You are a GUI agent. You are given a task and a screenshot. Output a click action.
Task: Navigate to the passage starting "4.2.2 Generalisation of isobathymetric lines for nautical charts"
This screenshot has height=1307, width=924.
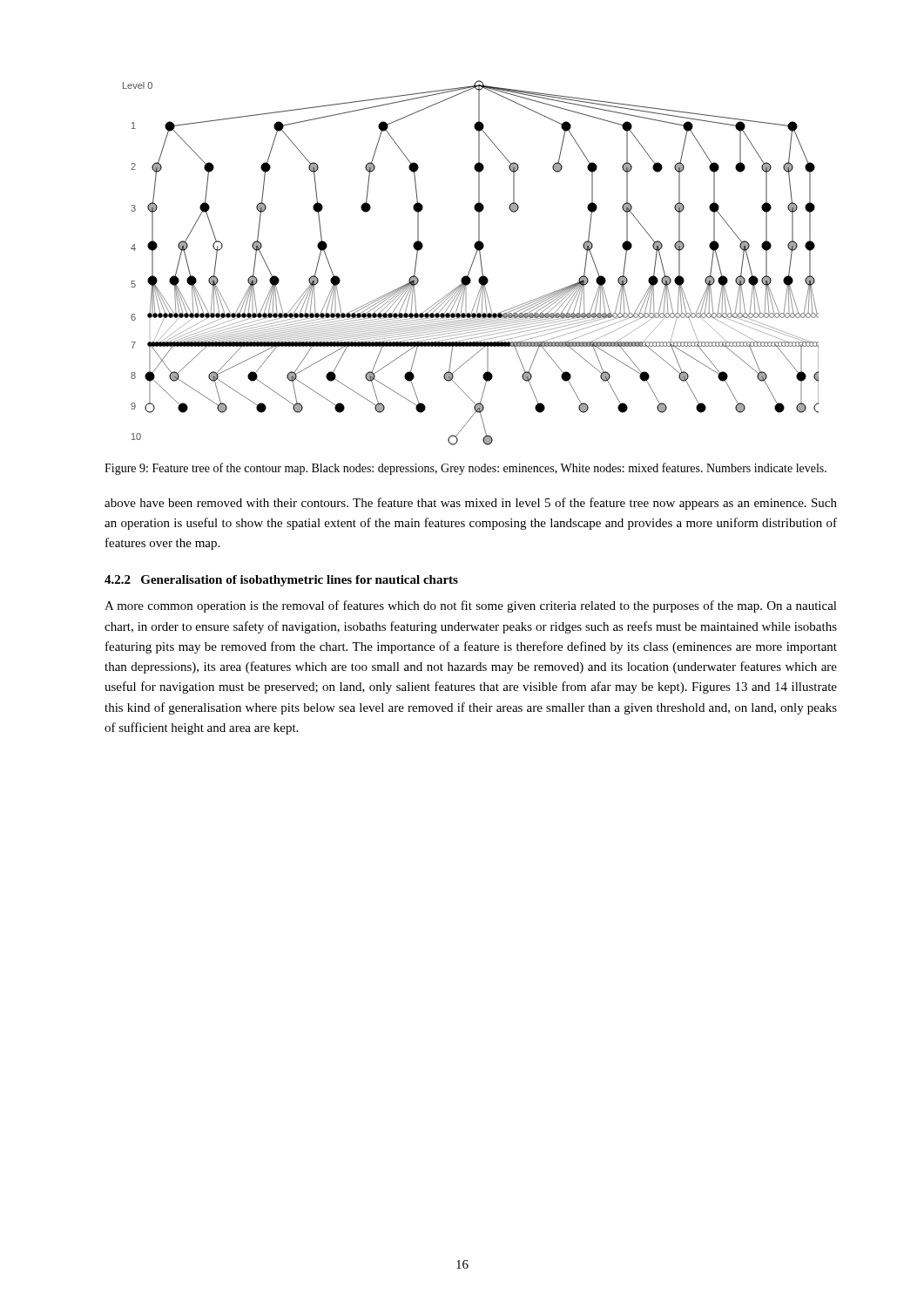pyautogui.click(x=281, y=580)
